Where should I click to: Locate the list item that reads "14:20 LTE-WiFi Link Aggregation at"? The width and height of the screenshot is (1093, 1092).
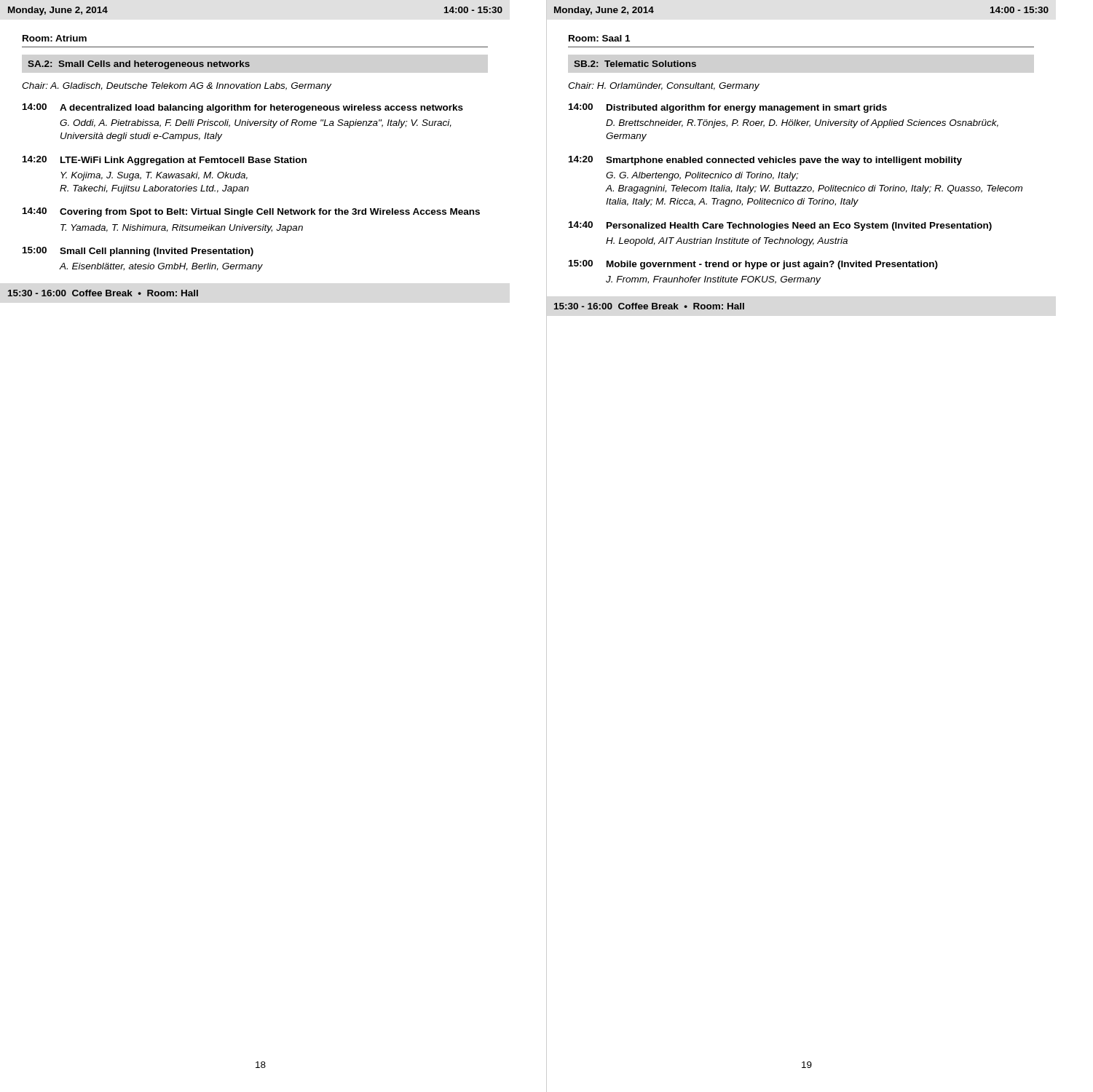(255, 174)
